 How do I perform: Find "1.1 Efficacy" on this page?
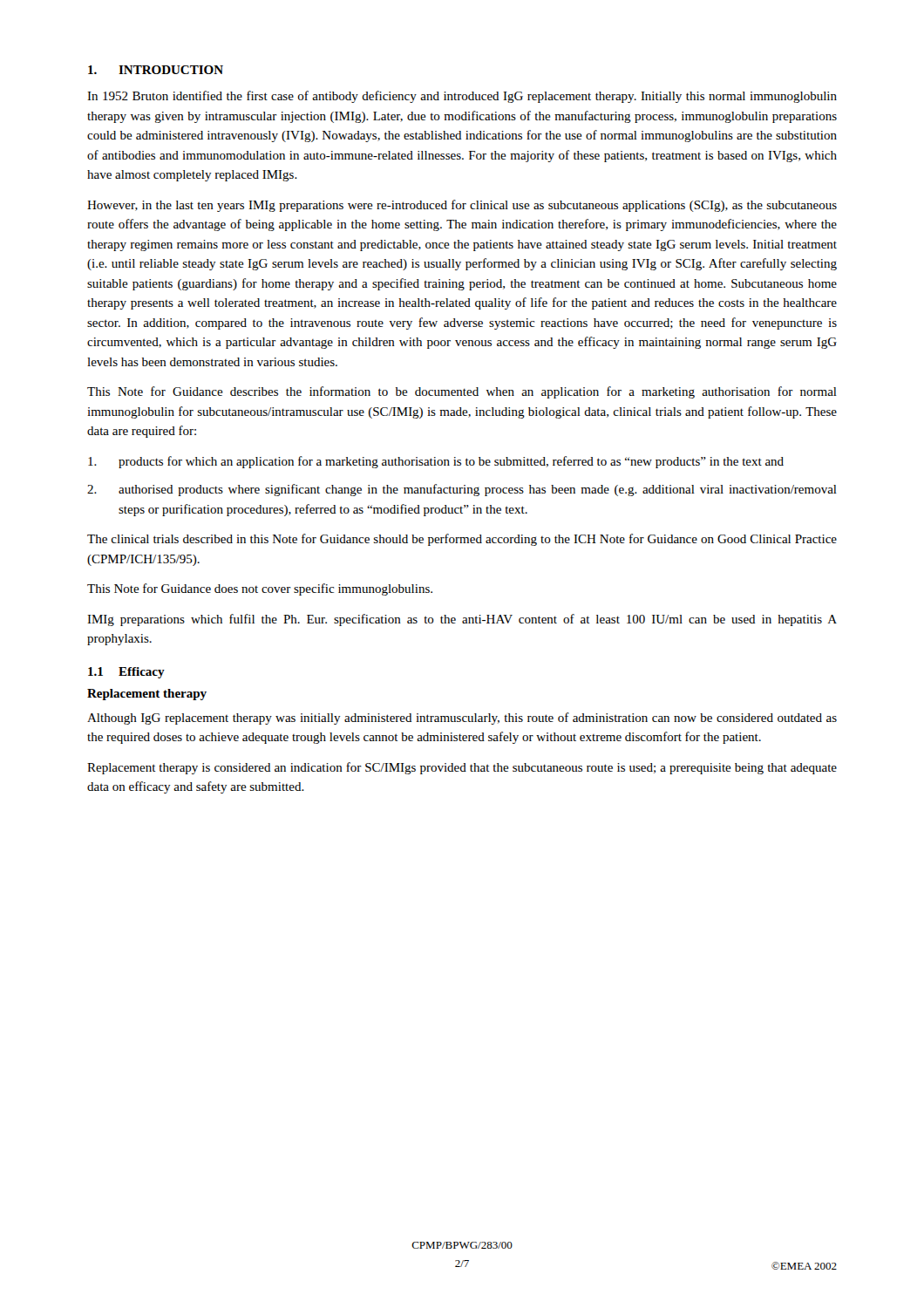pyautogui.click(x=126, y=671)
